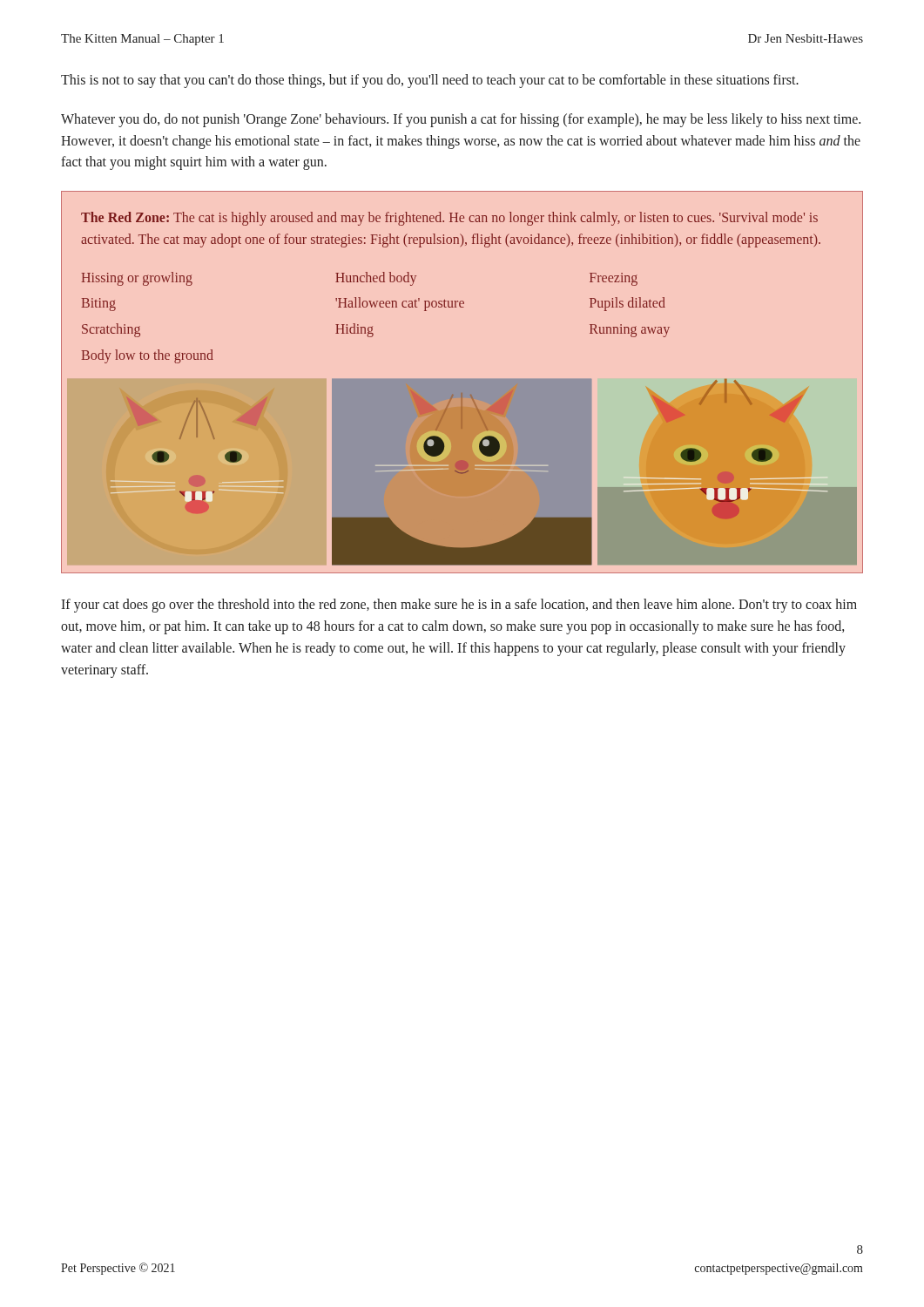Where does it say "Hunched body"?
Screen dimensions: 1307x924
click(x=376, y=277)
